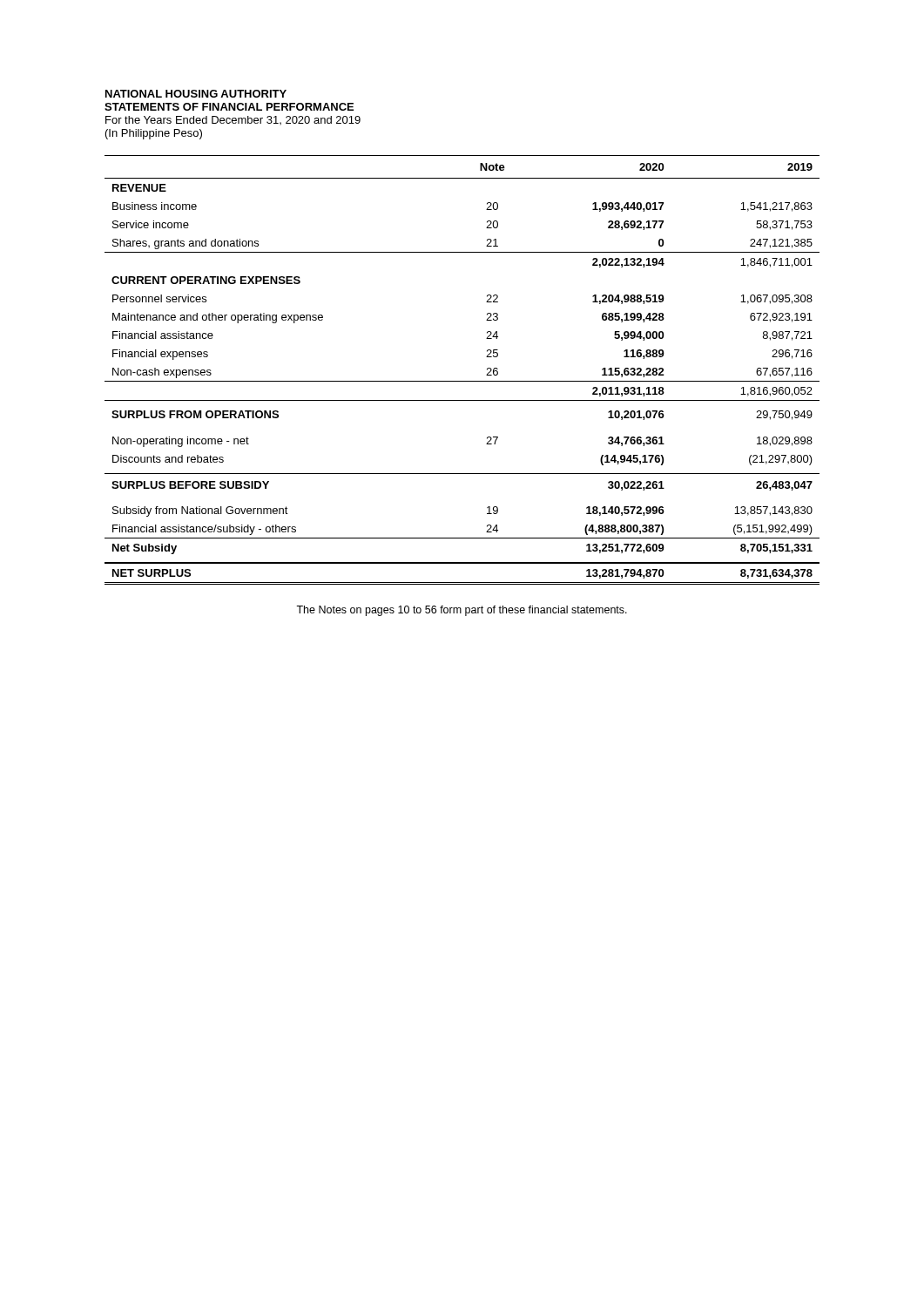This screenshot has height=1307, width=924.
Task: Select the footnote
Action: 462,610
